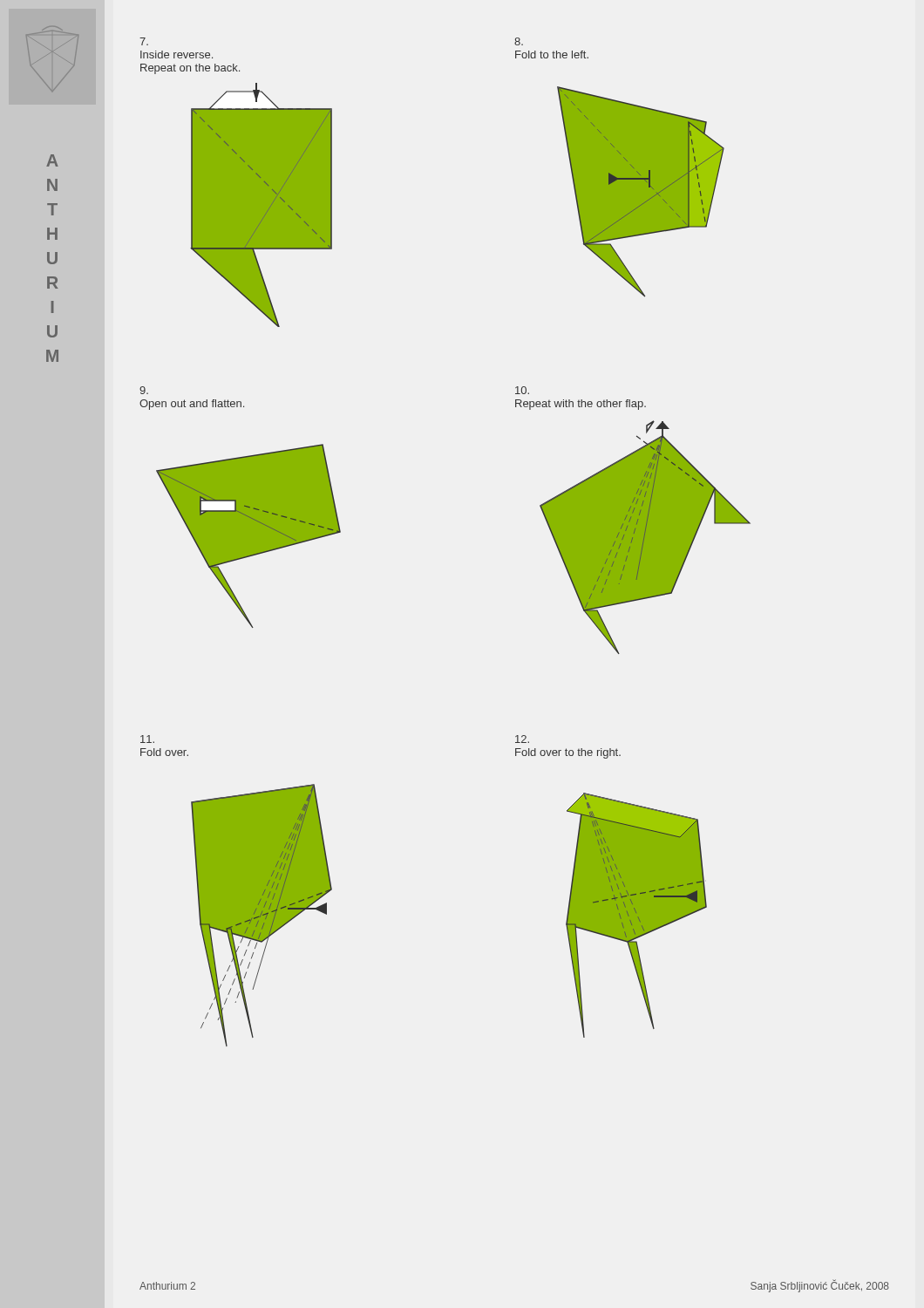Navigate to the block starting "12. Fold over to the right."
This screenshot has height=1308, width=924.
coord(568,746)
